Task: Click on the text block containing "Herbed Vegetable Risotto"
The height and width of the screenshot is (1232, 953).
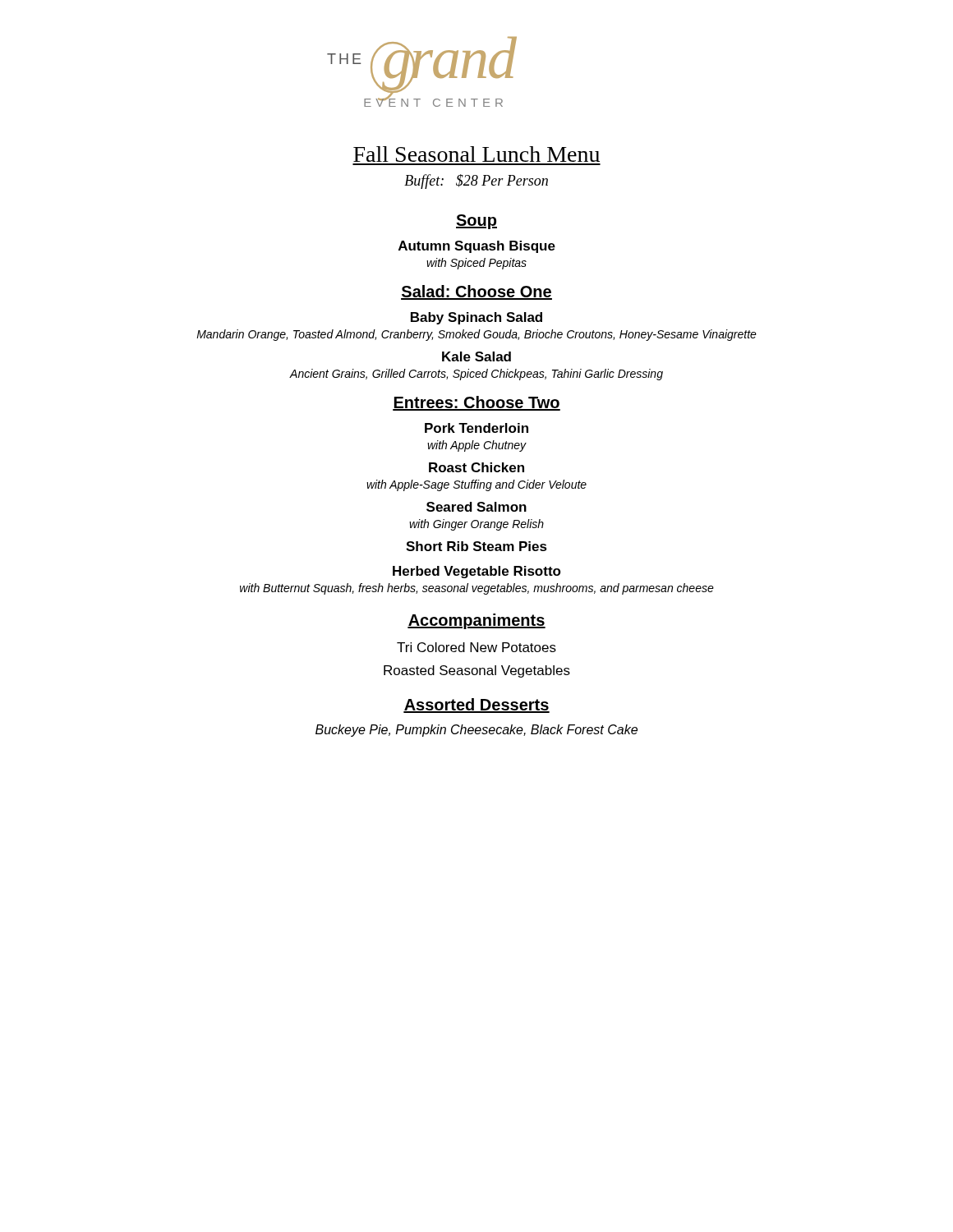Action: tap(476, 579)
